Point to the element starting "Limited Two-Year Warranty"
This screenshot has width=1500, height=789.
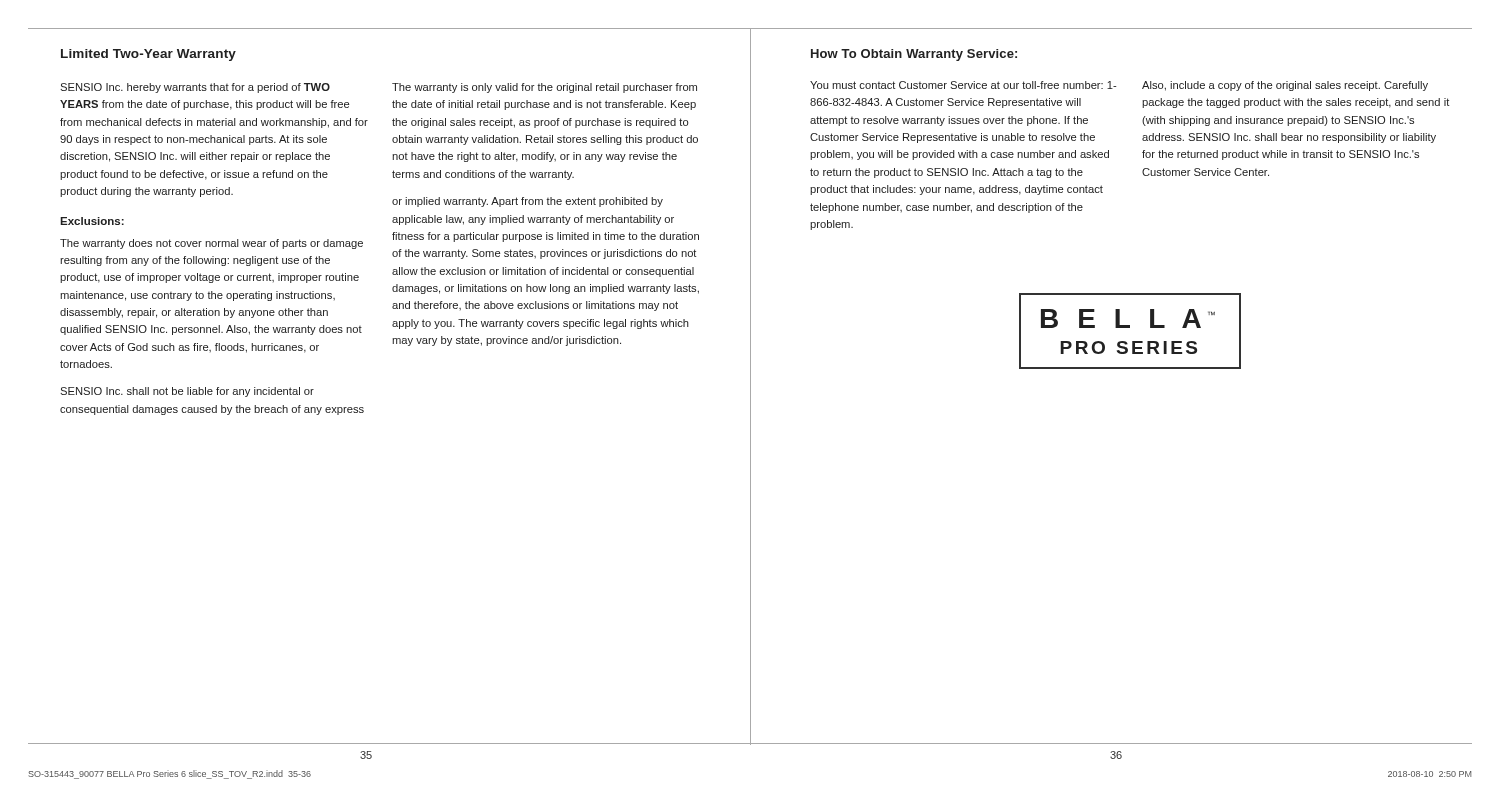click(x=148, y=55)
